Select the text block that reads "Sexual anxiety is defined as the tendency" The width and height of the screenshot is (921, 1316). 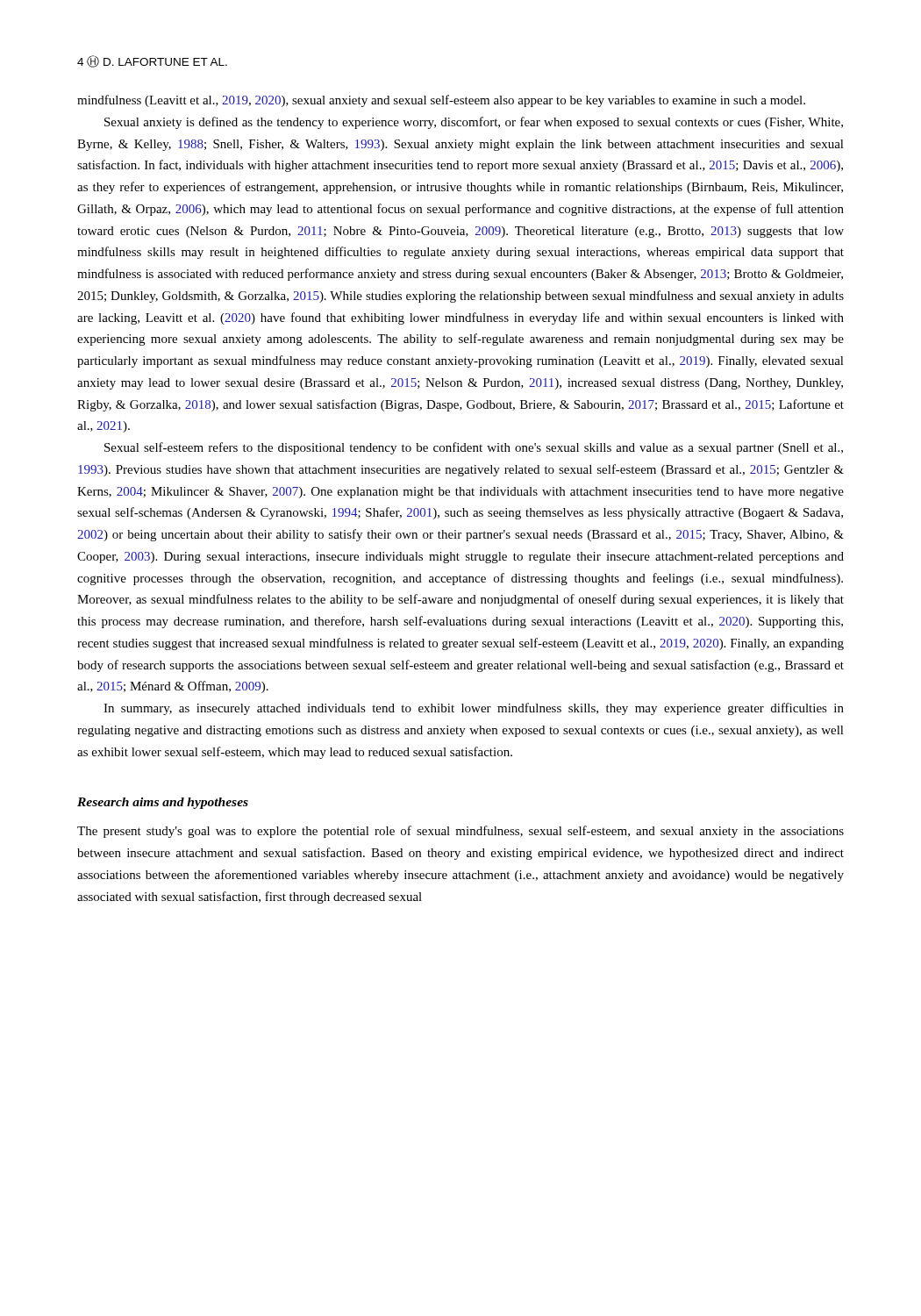click(460, 274)
